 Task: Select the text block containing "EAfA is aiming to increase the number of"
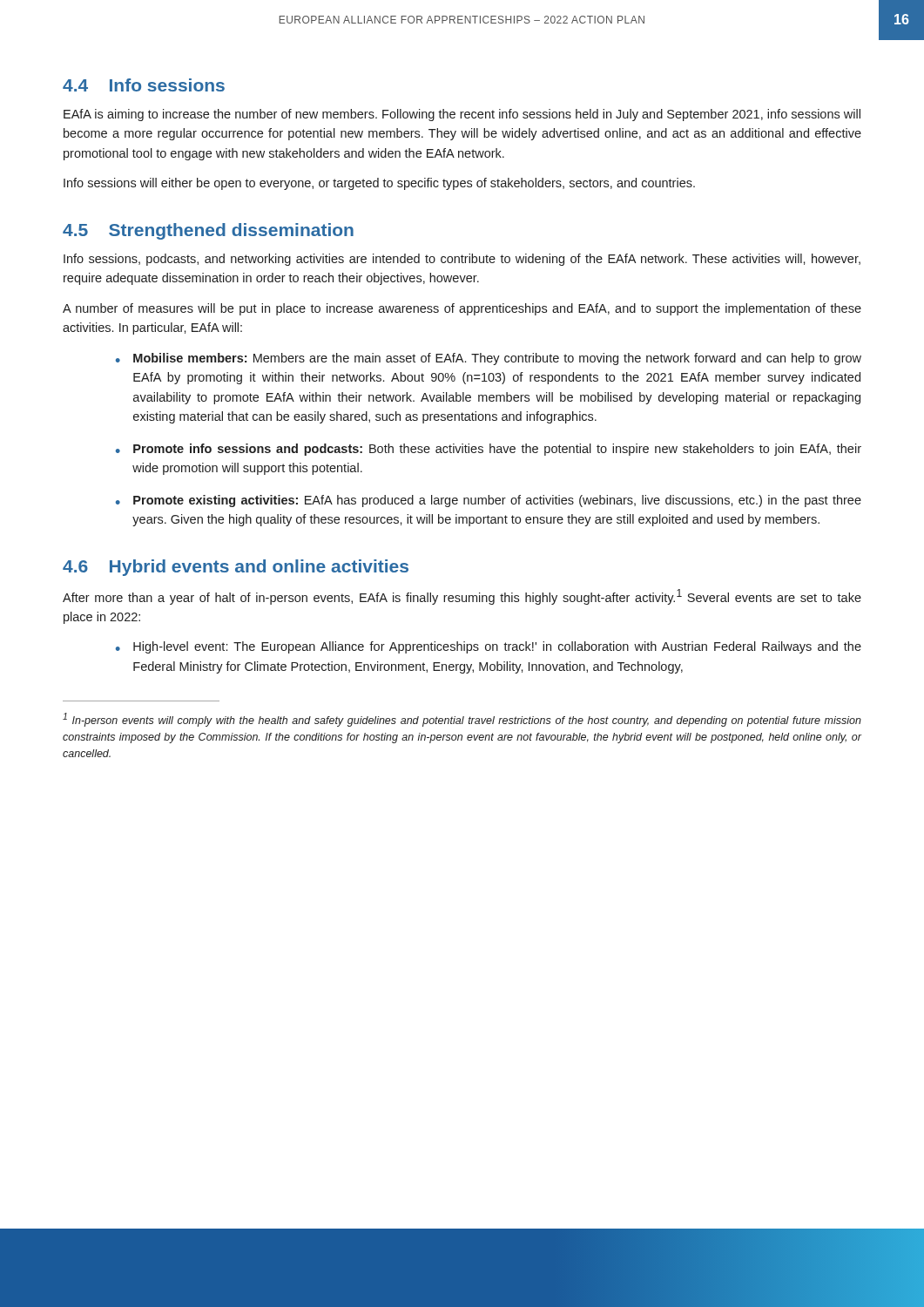pyautogui.click(x=462, y=134)
